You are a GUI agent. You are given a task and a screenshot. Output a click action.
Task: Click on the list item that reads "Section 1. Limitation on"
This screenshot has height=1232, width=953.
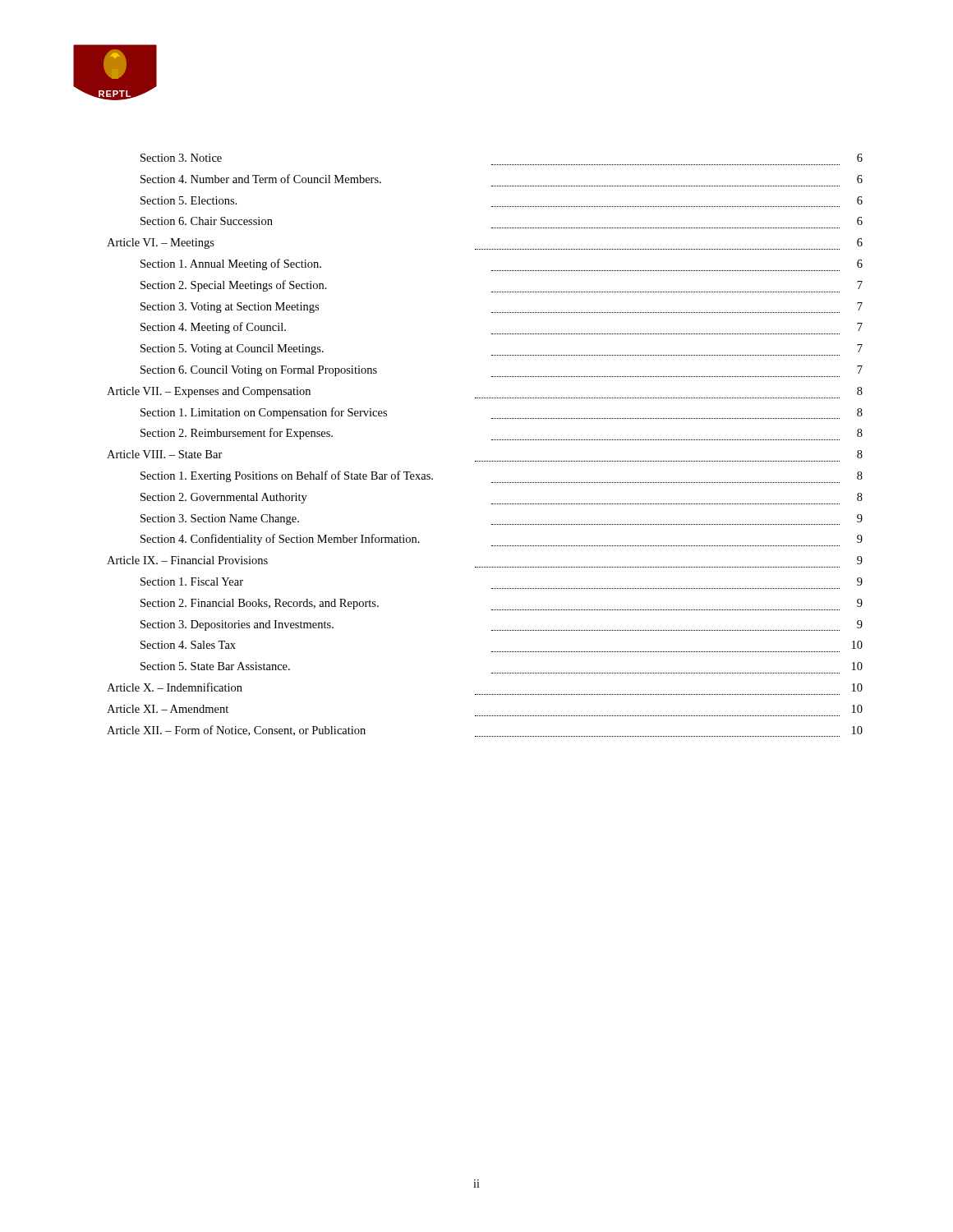pos(501,413)
